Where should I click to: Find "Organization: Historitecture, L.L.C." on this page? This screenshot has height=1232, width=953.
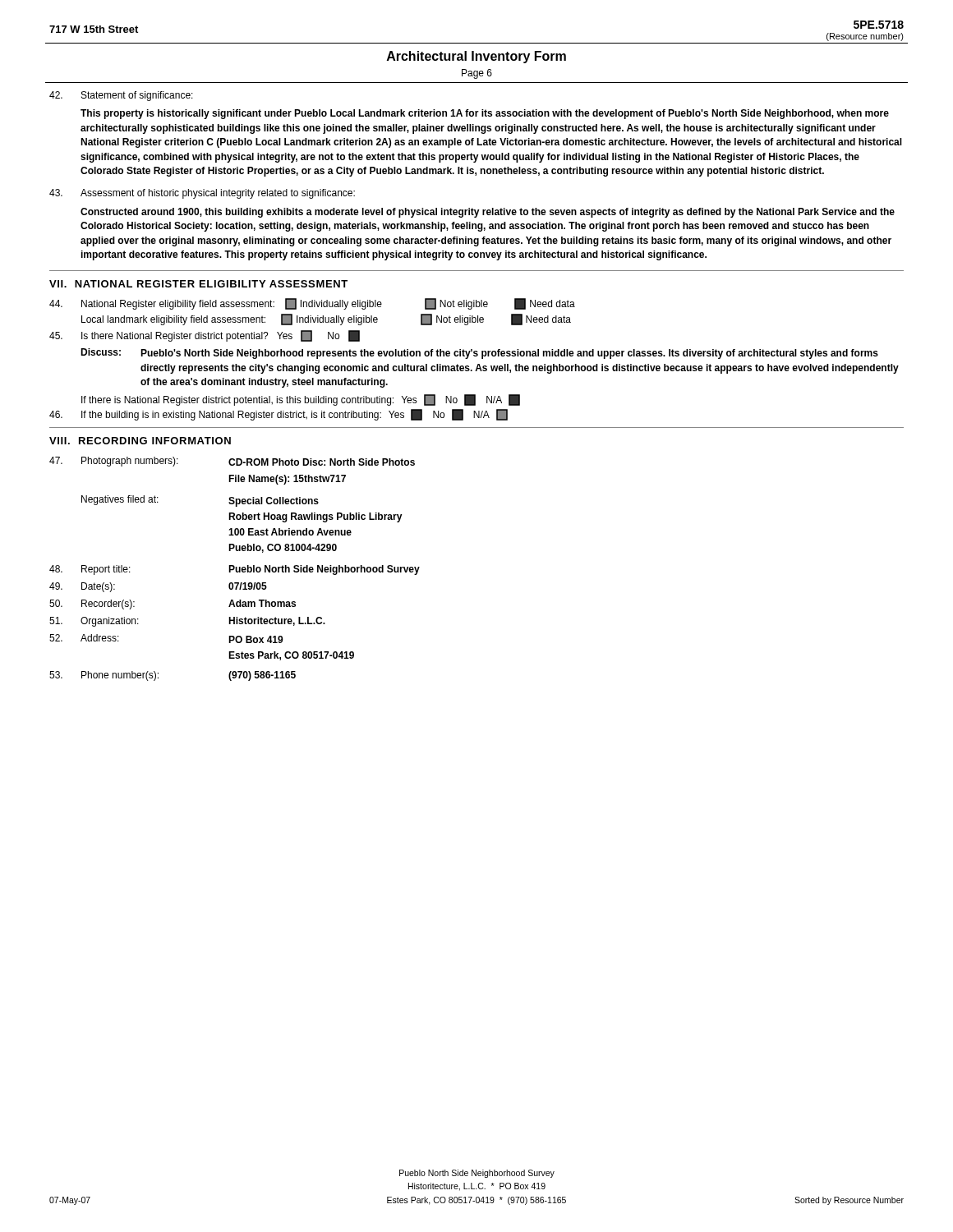pyautogui.click(x=109, y=621)
